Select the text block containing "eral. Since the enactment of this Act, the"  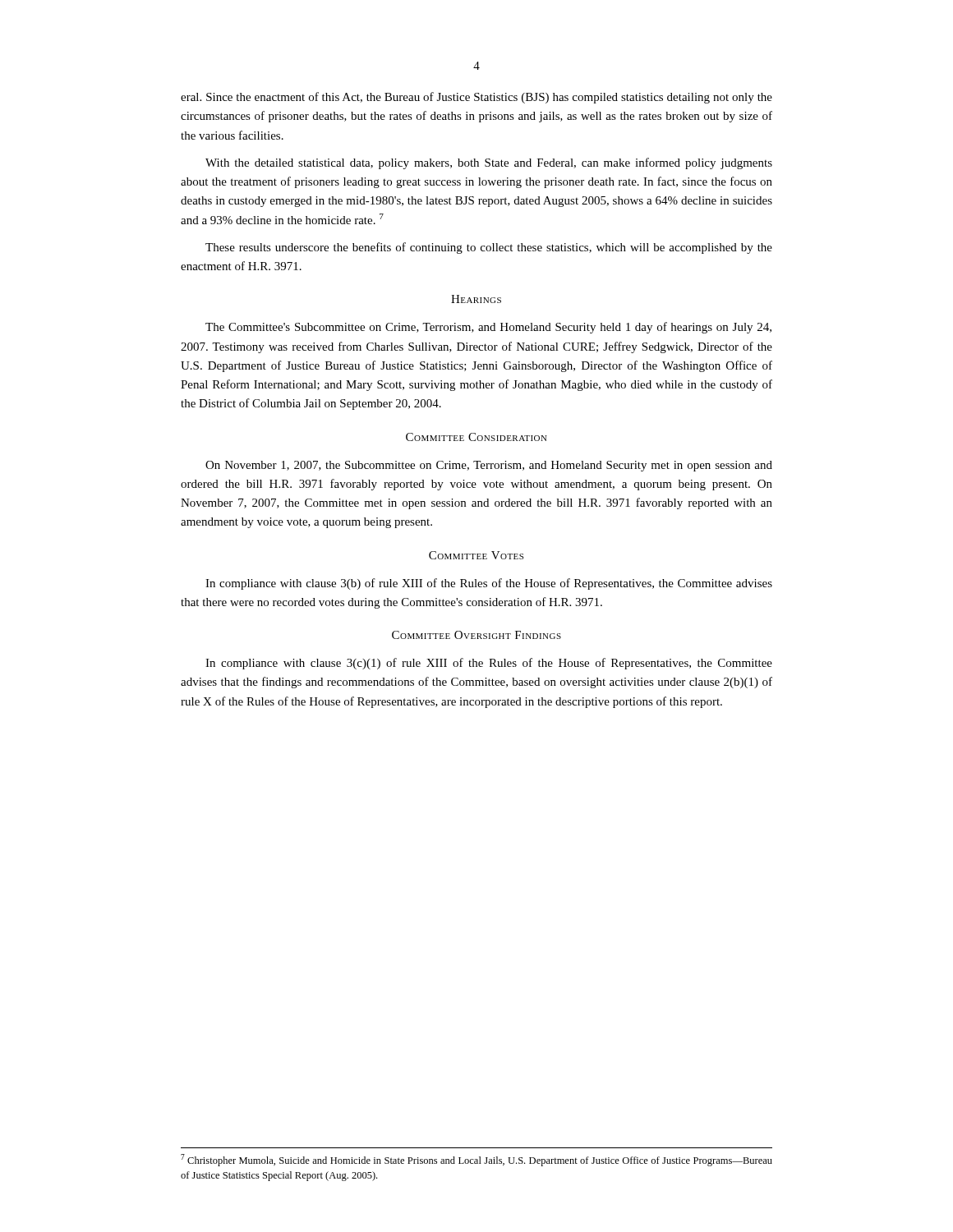(476, 116)
